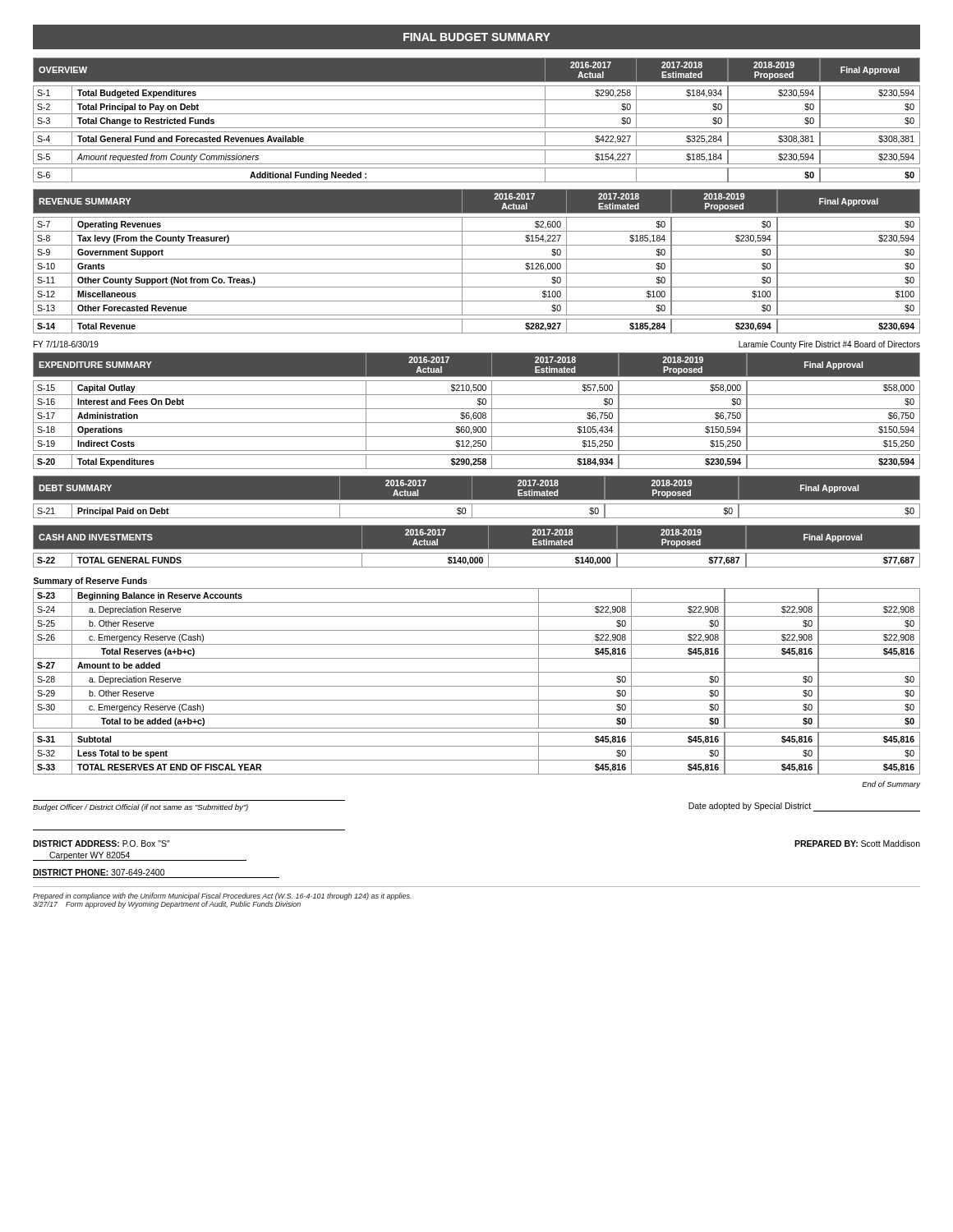Click on the table containing "Indirect Costs"

click(476, 411)
